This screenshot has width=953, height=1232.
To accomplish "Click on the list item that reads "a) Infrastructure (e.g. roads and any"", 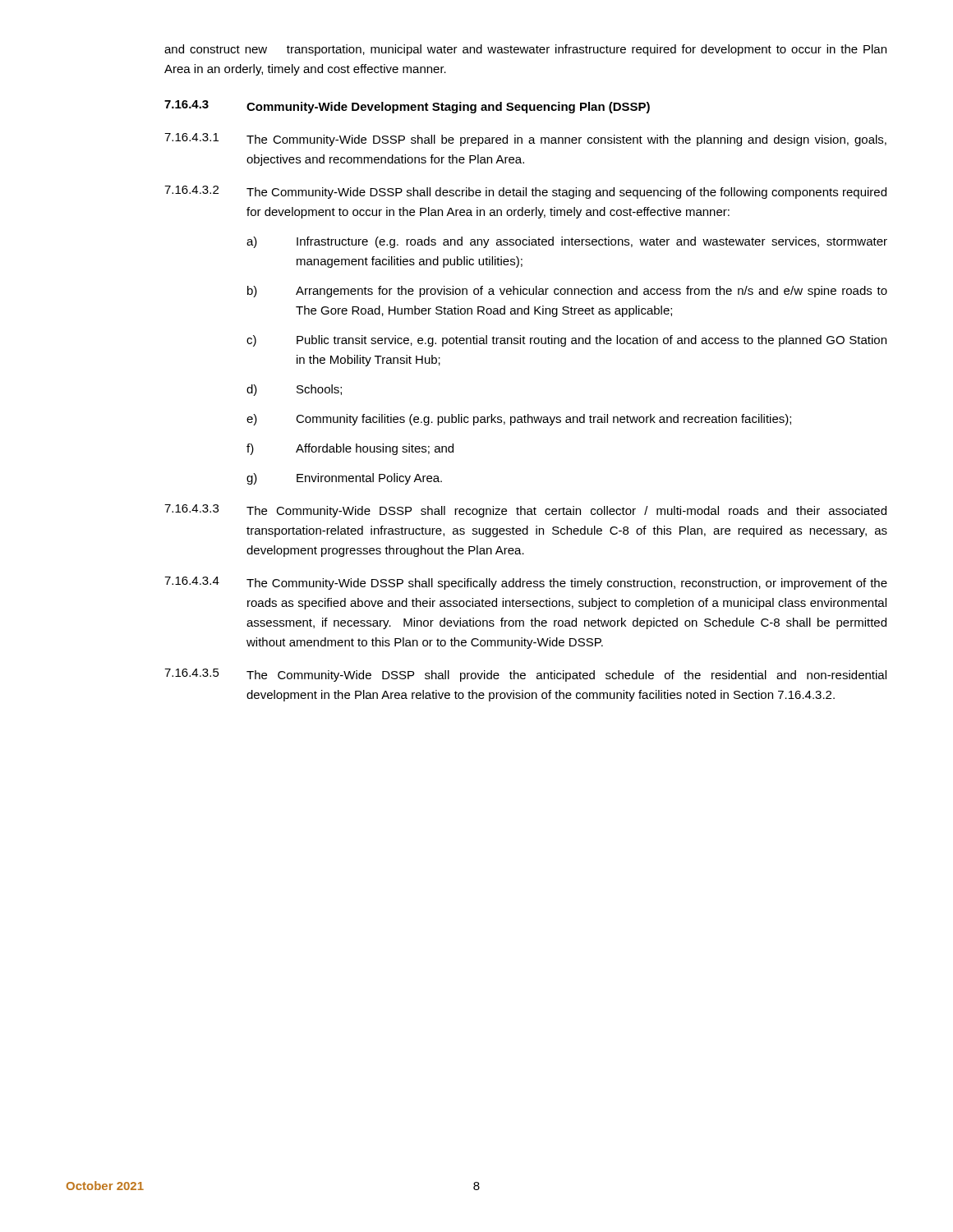I will pyautogui.click(x=567, y=251).
